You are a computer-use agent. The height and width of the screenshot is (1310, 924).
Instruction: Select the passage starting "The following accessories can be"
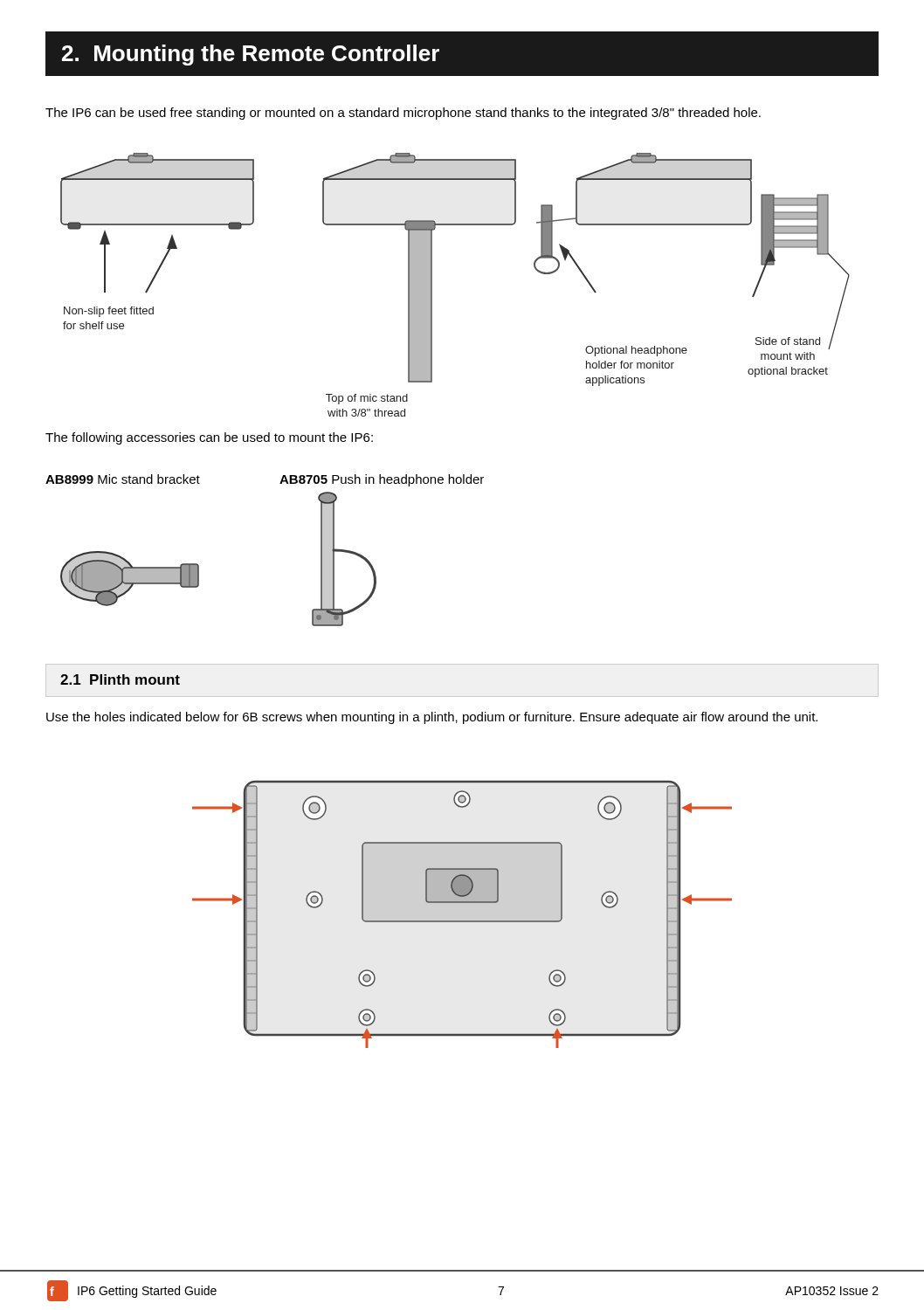(210, 437)
